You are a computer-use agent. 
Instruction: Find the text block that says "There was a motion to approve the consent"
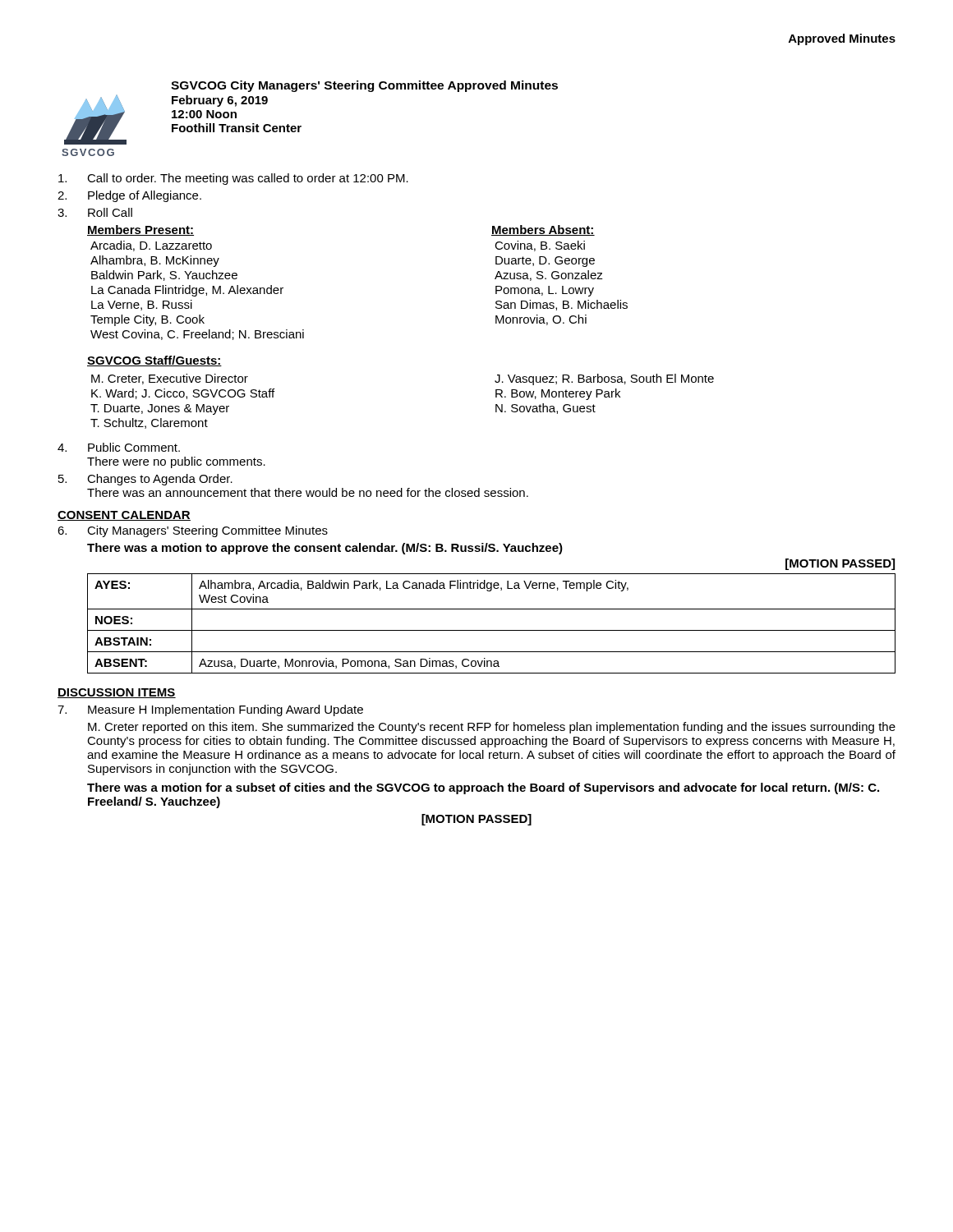click(x=325, y=547)
